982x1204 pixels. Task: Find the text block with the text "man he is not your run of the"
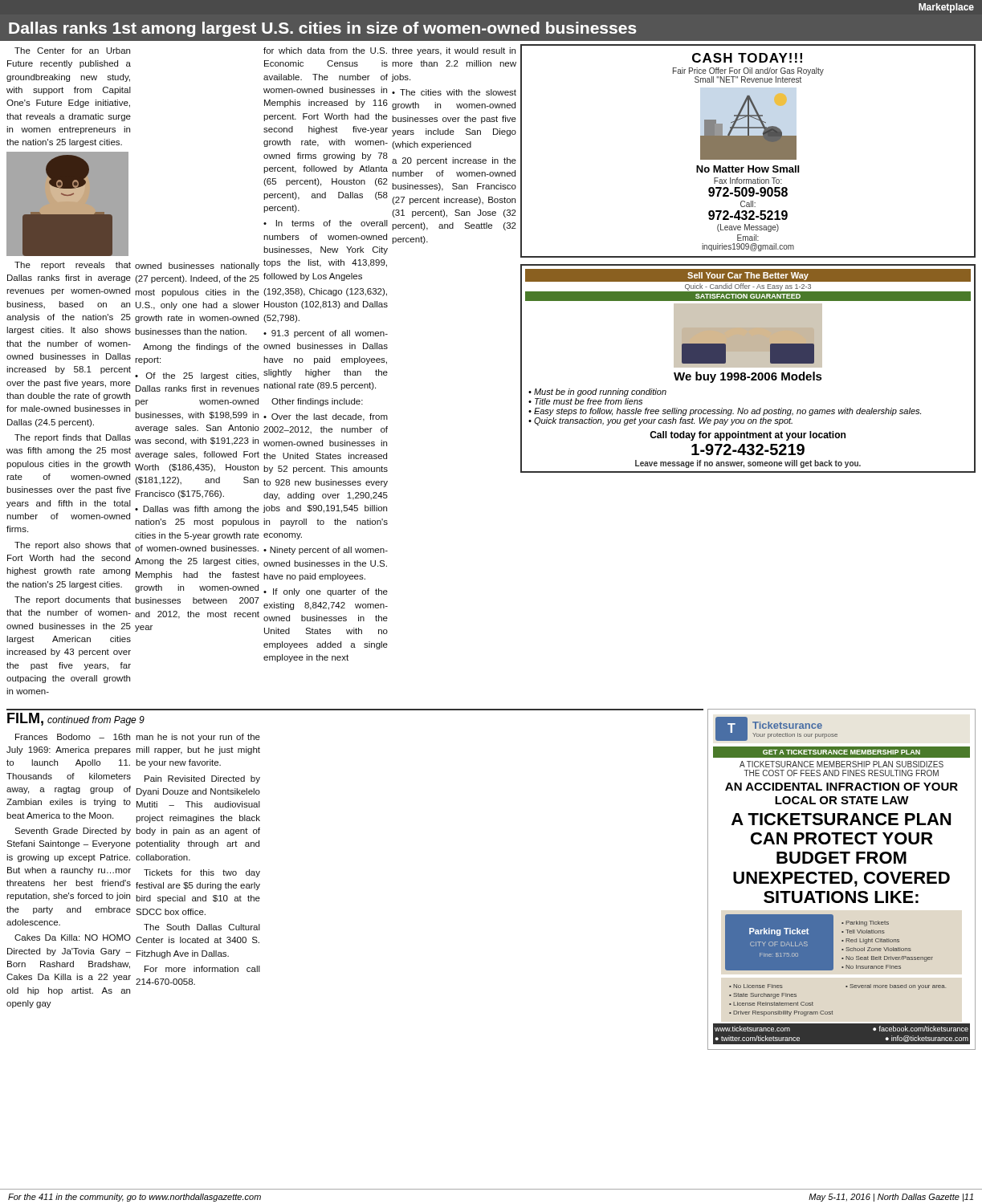point(198,859)
